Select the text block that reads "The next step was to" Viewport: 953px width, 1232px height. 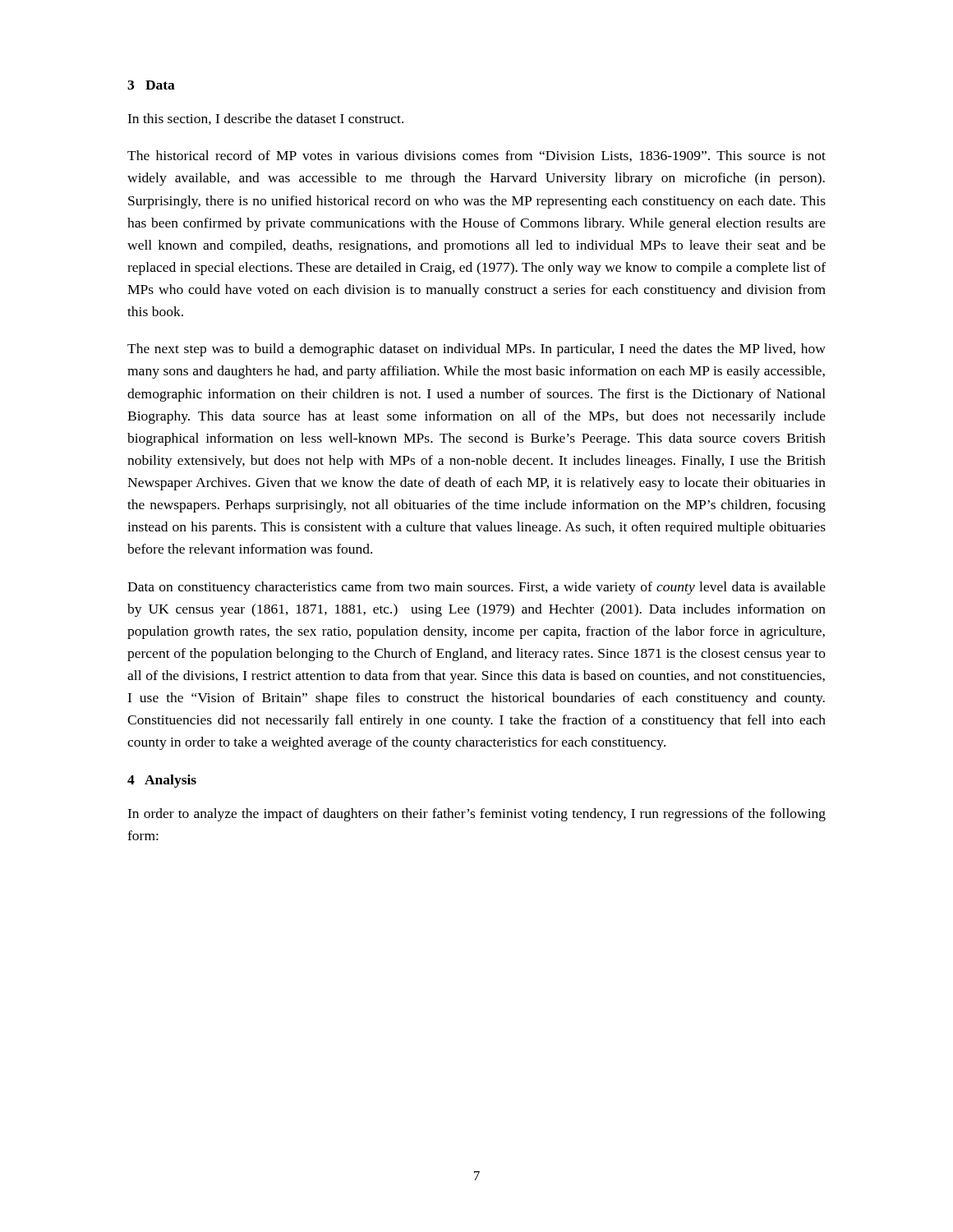476,449
